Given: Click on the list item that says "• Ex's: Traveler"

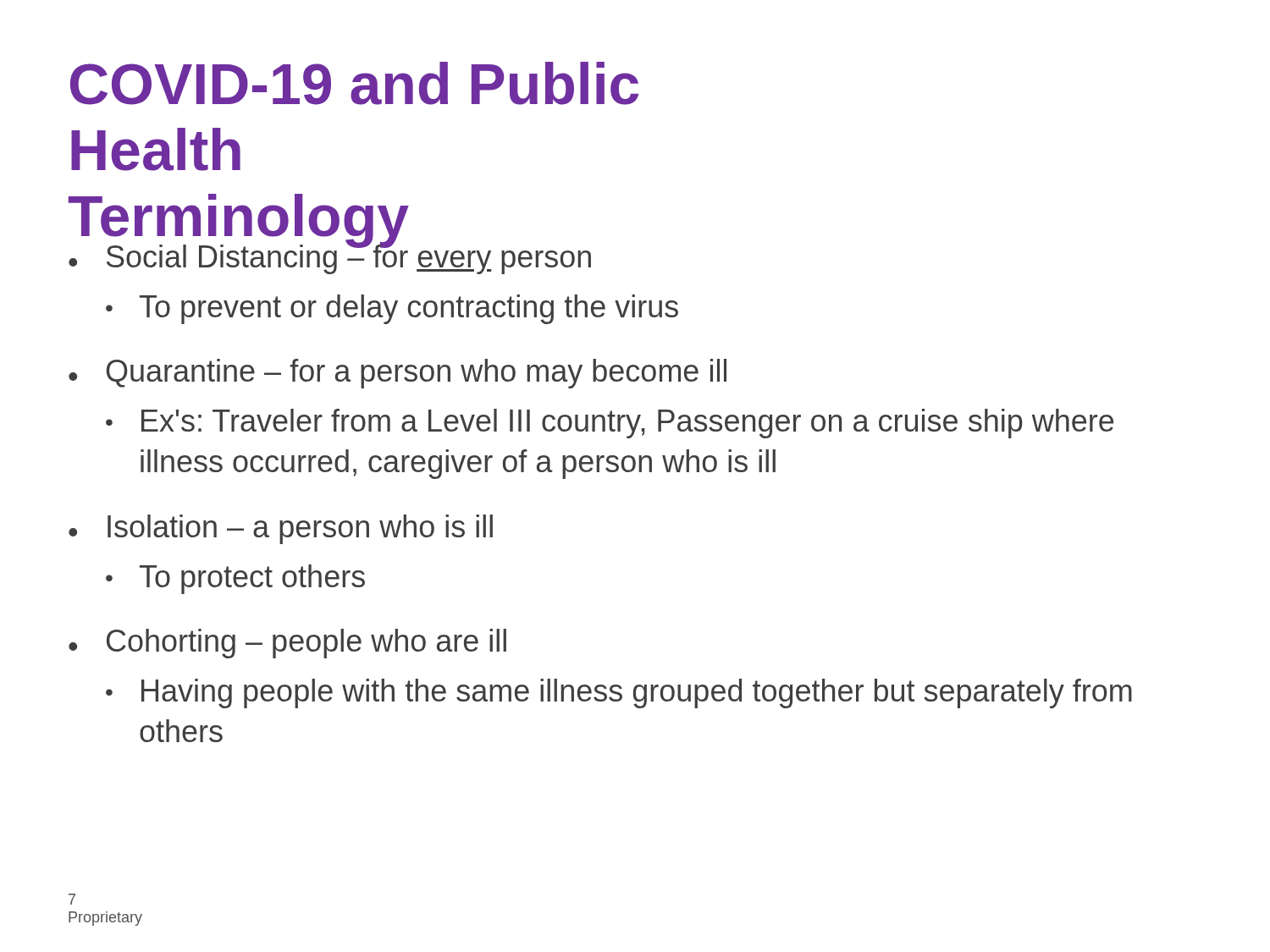Looking at the screenshot, I should point(654,442).
